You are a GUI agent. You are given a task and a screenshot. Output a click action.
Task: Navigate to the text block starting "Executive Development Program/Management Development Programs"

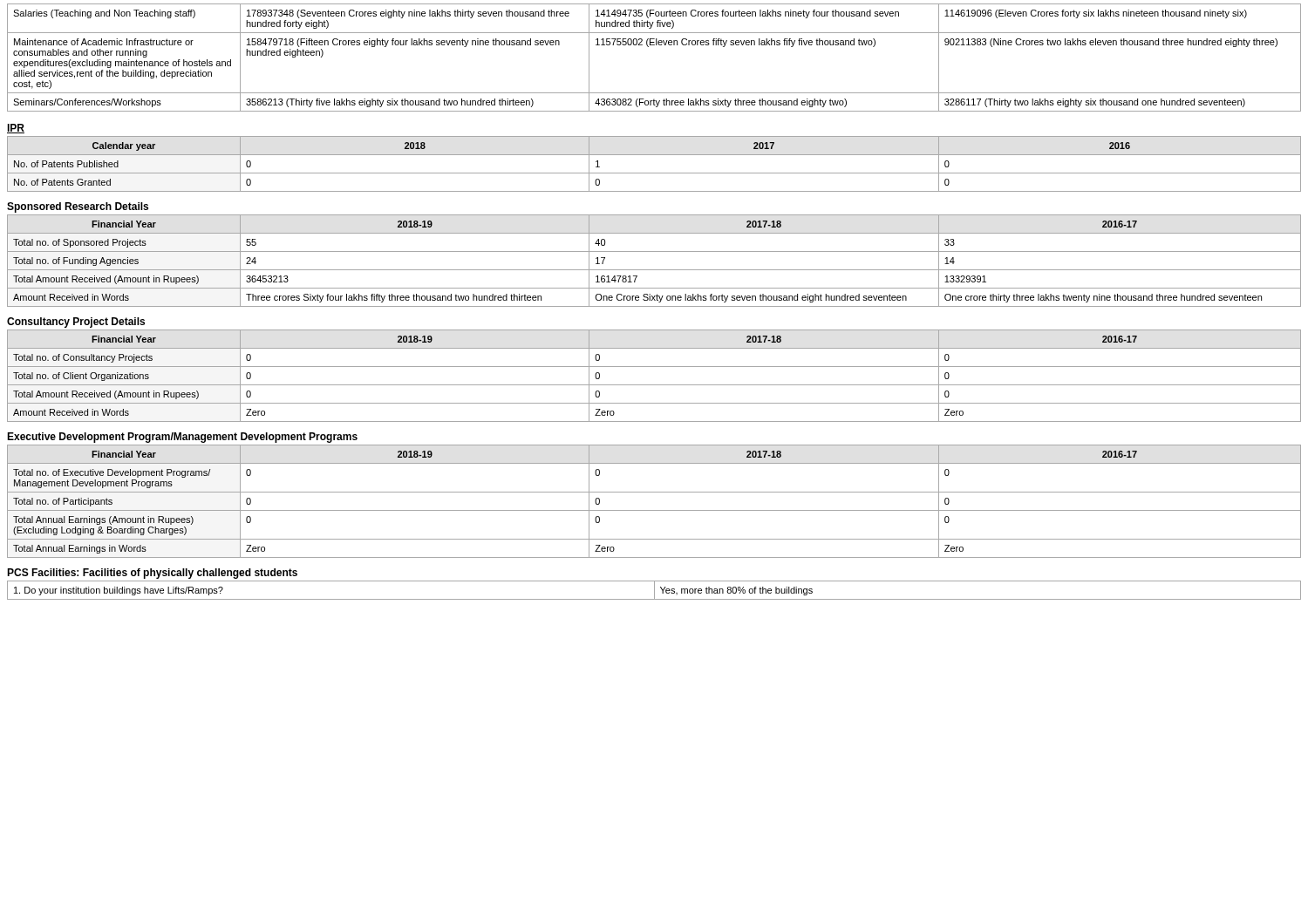pyautogui.click(x=182, y=437)
